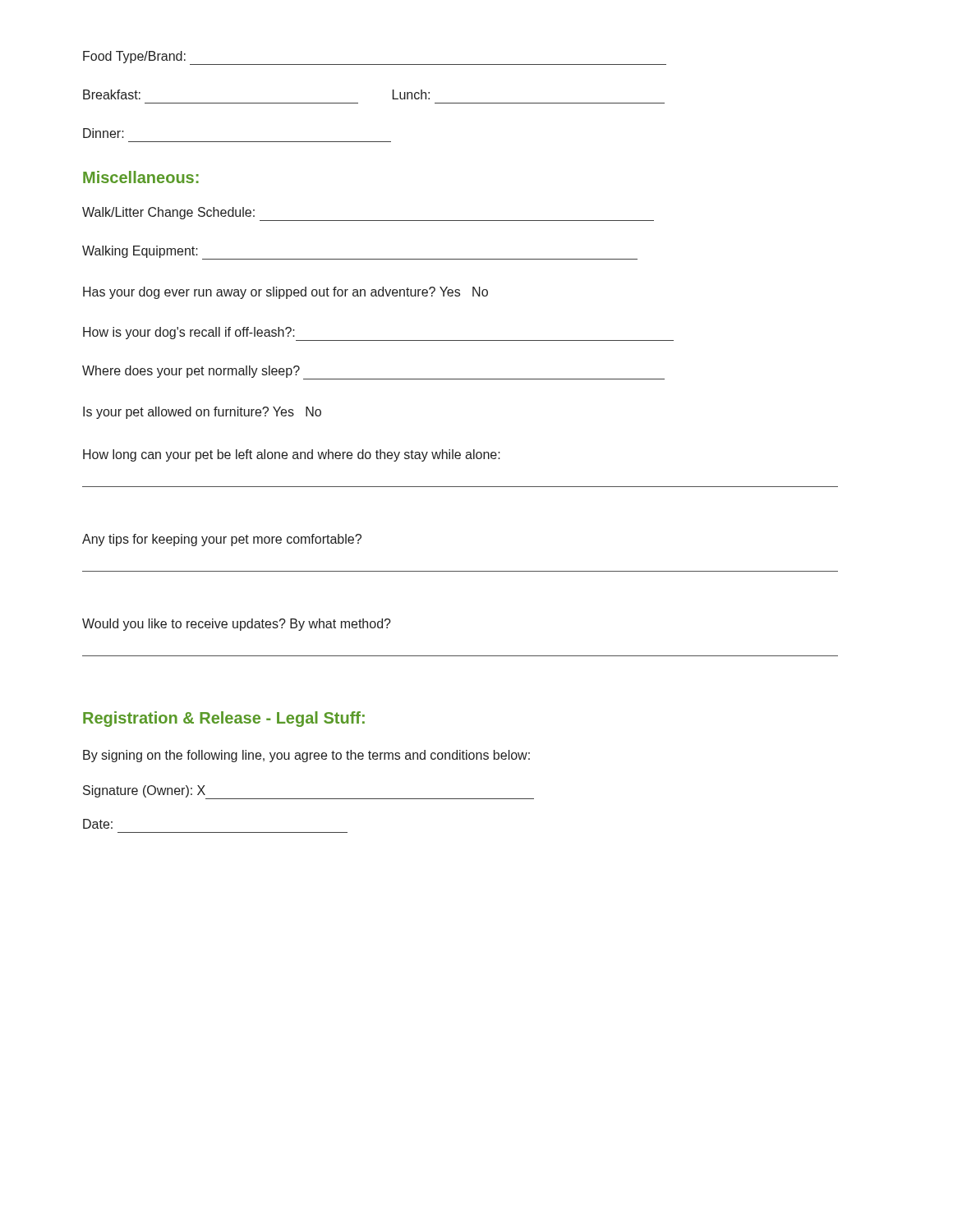This screenshot has width=953, height=1232.
Task: Select the region starting "By signing on the following"
Action: 306,755
